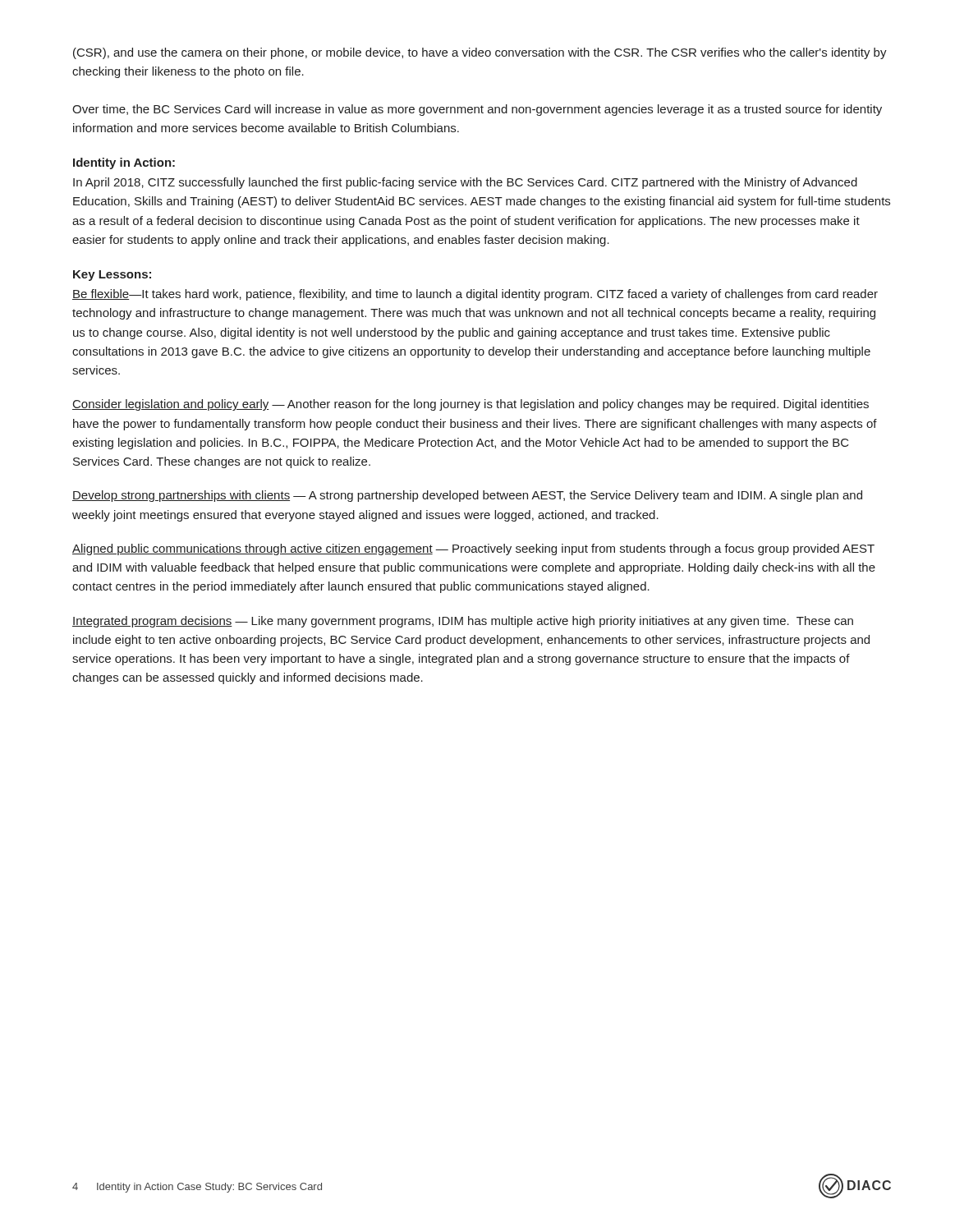Locate the block of text that opens with "(CSR), and use the camera on their"
Screen dimensions: 1232x964
(479, 62)
